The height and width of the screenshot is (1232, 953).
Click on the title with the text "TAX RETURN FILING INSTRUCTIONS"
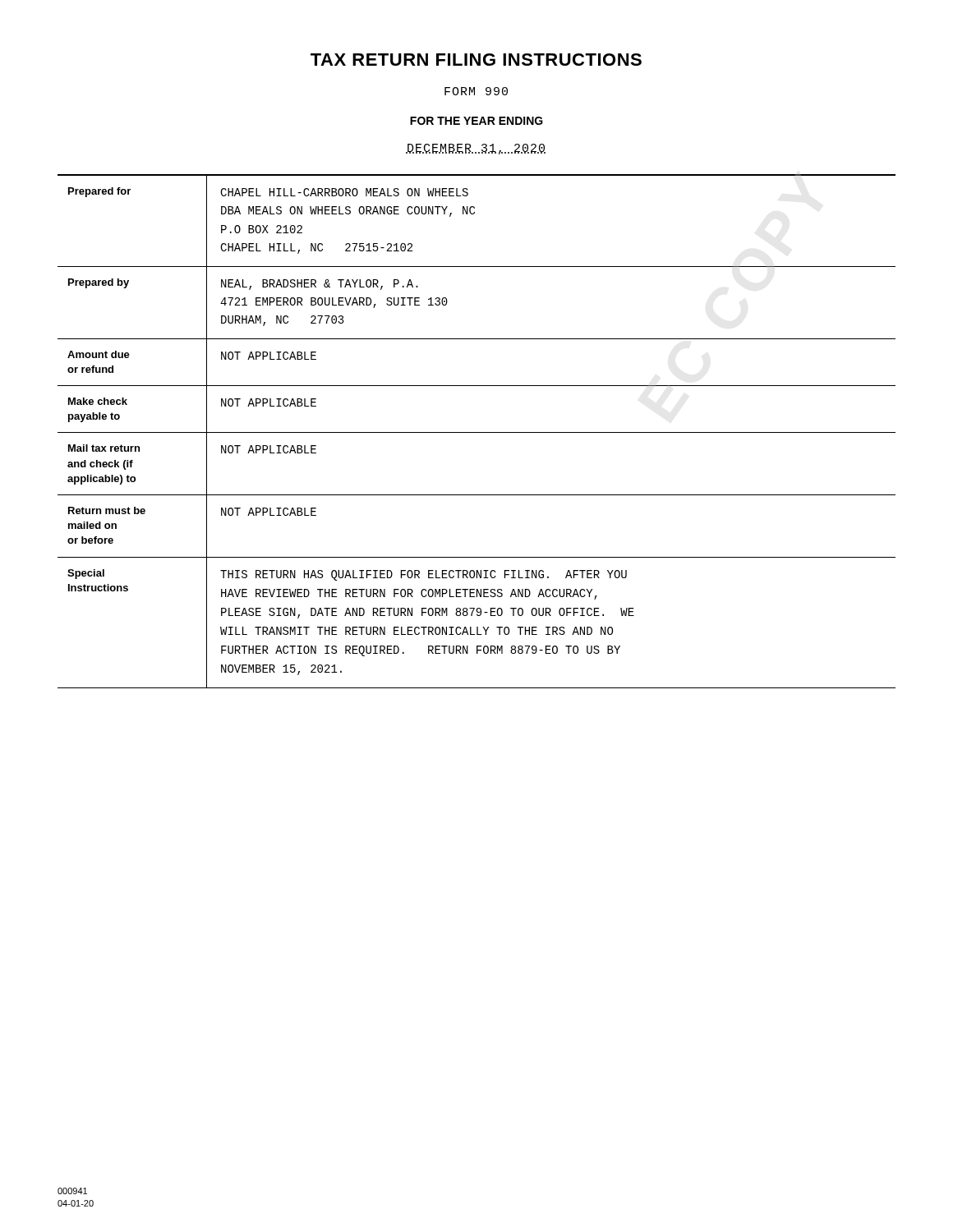pos(476,60)
